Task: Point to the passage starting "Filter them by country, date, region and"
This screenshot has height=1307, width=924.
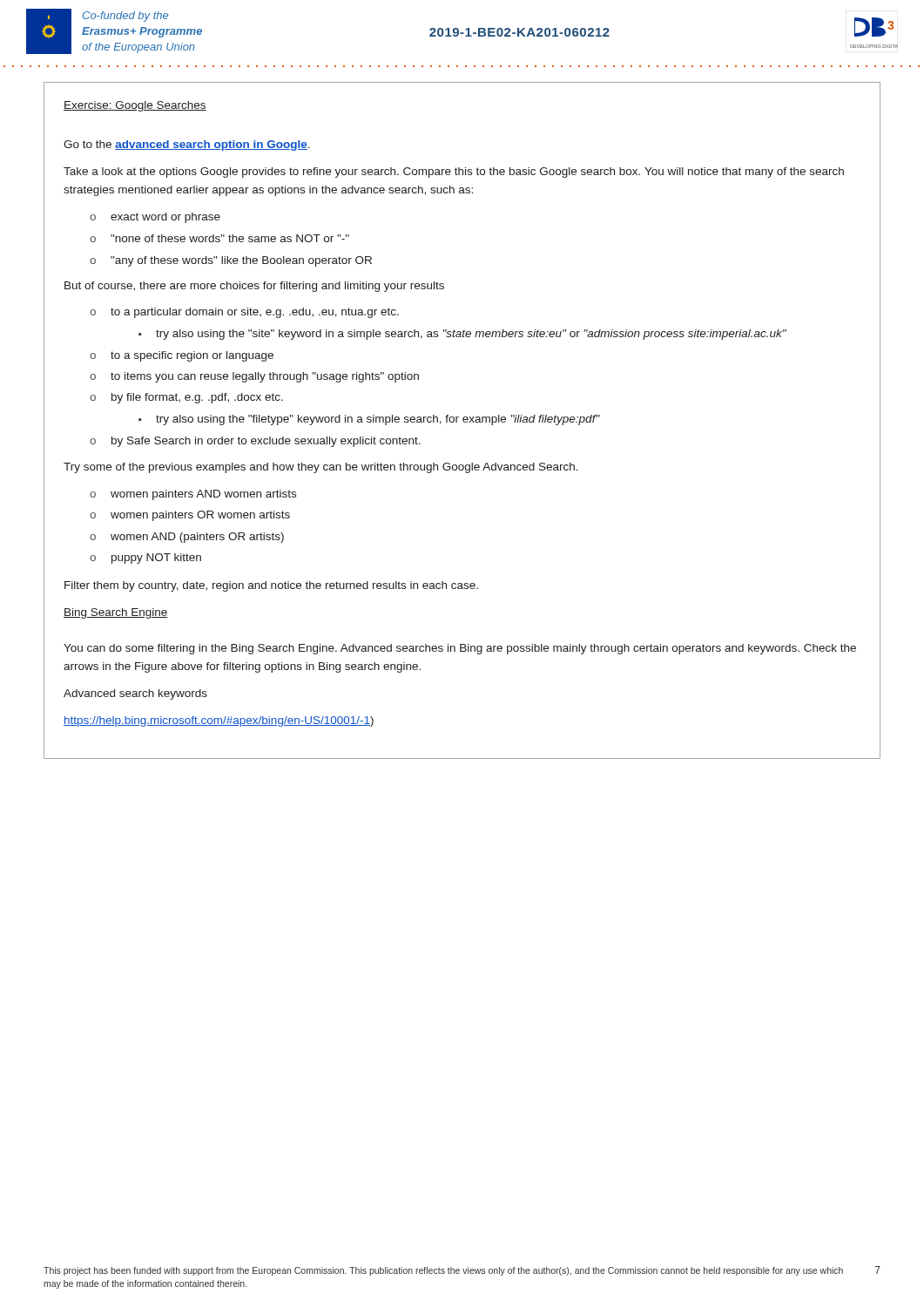Action: 271,585
